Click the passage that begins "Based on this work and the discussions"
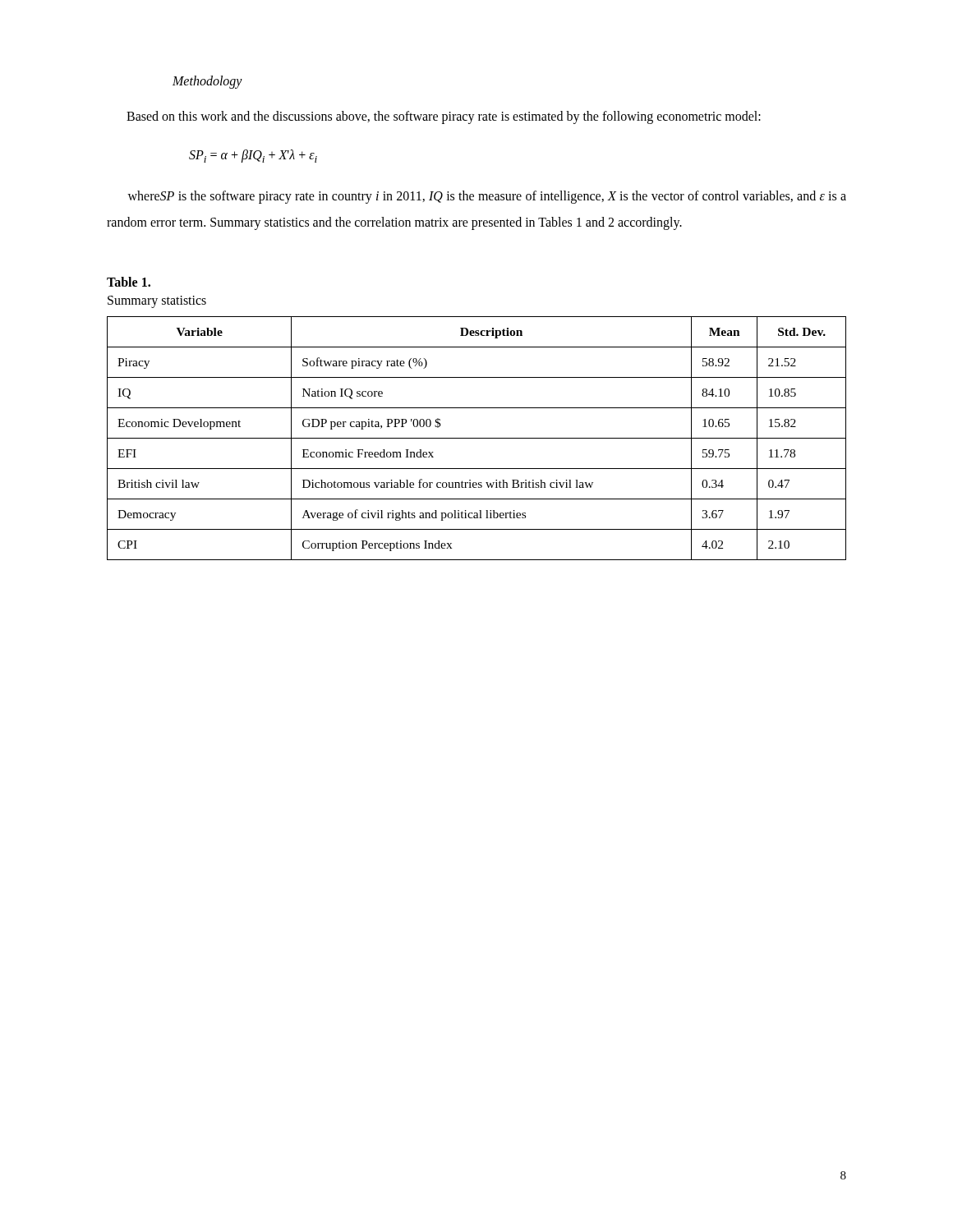The image size is (953, 1232). pyautogui.click(x=434, y=116)
